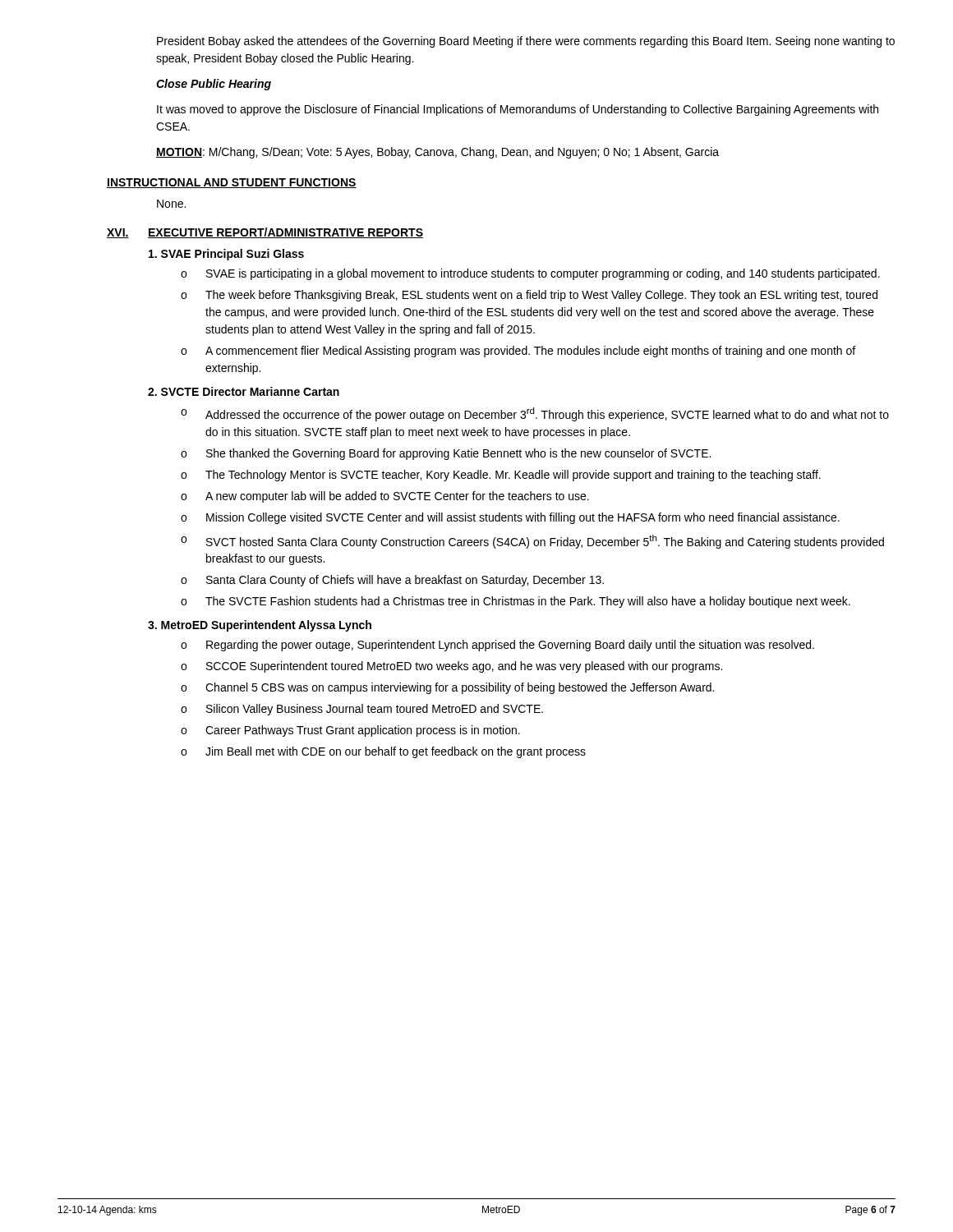Point to the element starting "o Jim Beall"
The width and height of the screenshot is (953, 1232).
(538, 752)
